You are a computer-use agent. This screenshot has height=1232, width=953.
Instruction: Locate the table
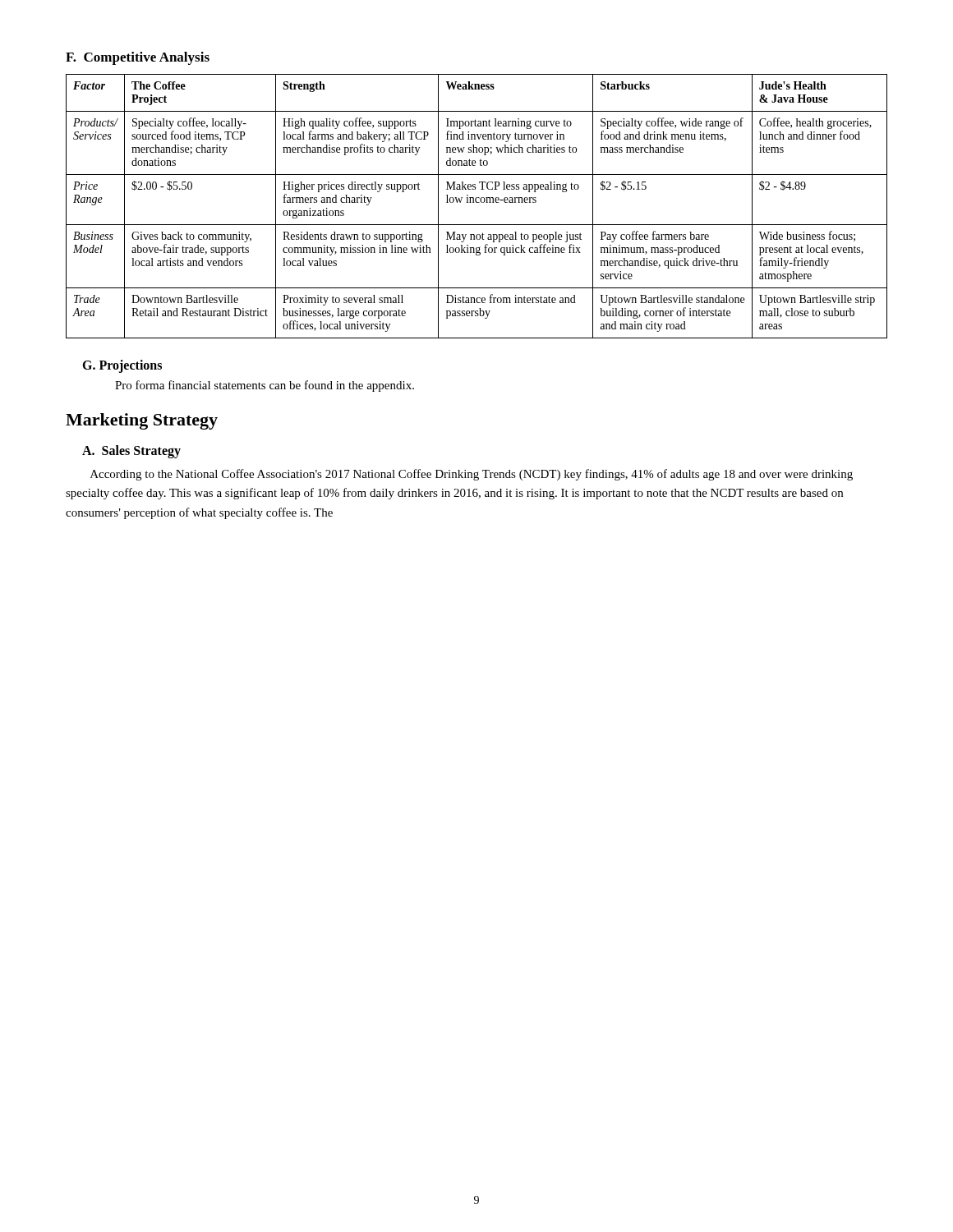(476, 206)
